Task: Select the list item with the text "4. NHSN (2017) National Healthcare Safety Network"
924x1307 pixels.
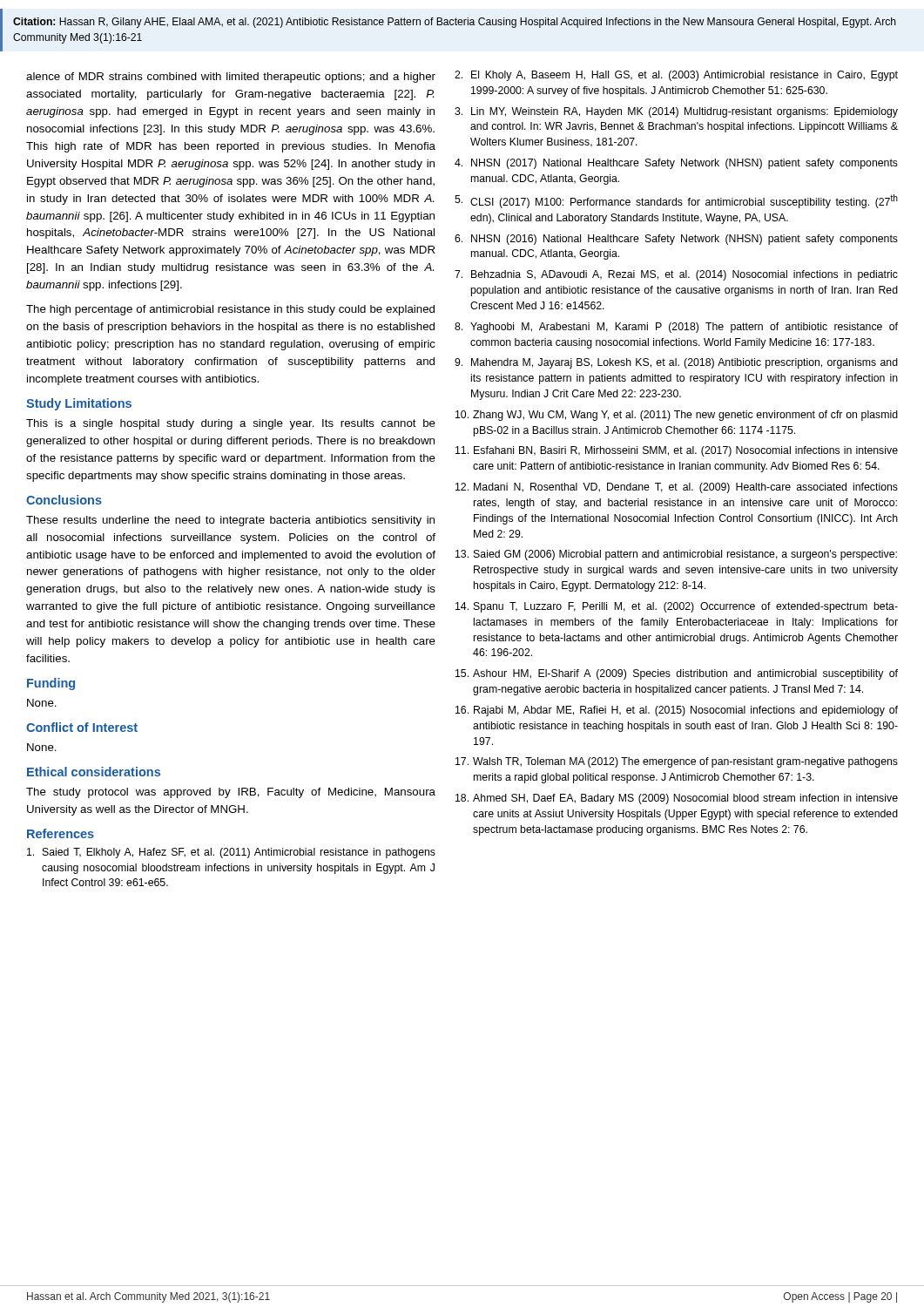Action: click(x=676, y=172)
